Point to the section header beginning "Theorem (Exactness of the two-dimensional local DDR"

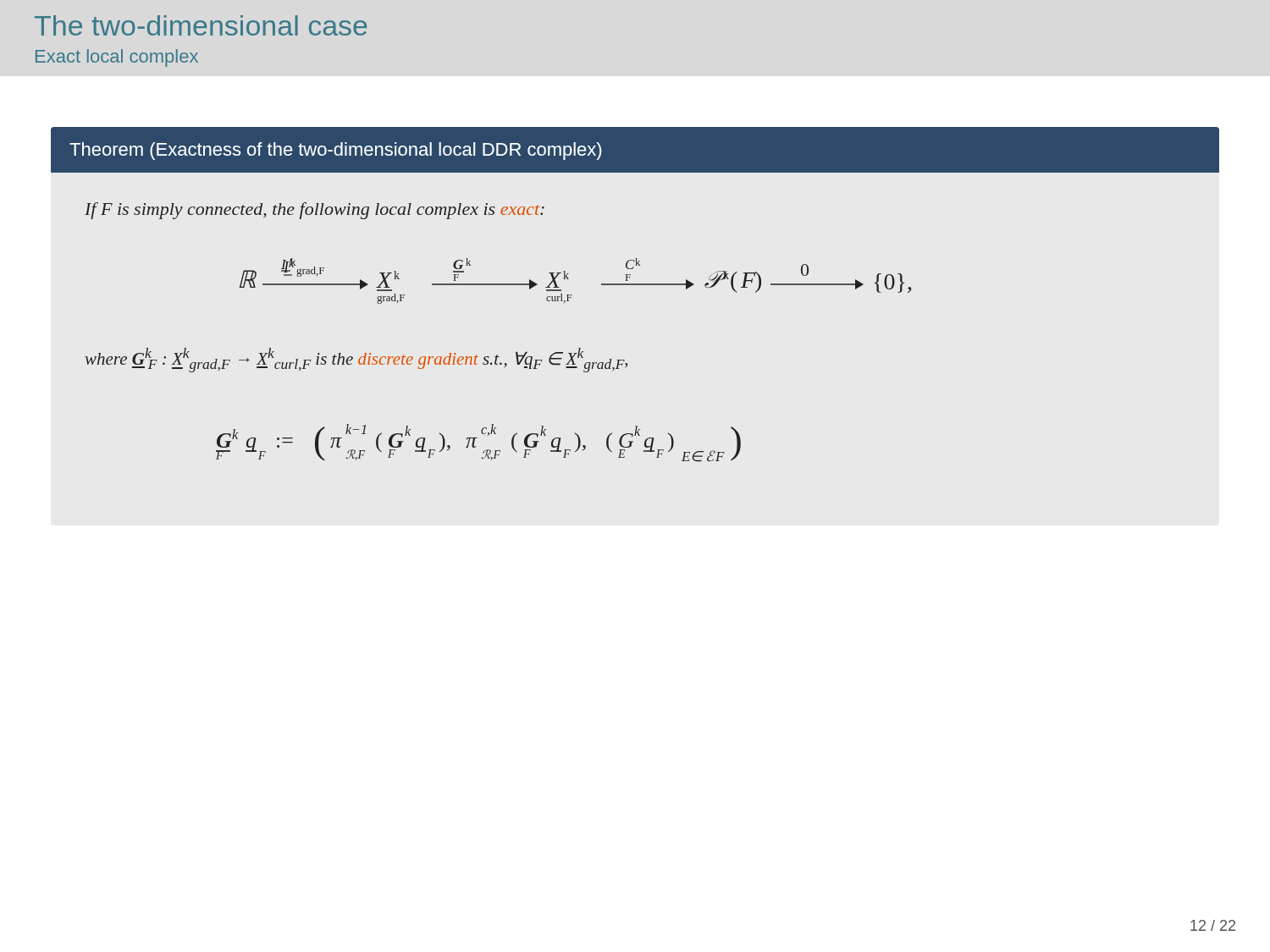pyautogui.click(x=336, y=149)
